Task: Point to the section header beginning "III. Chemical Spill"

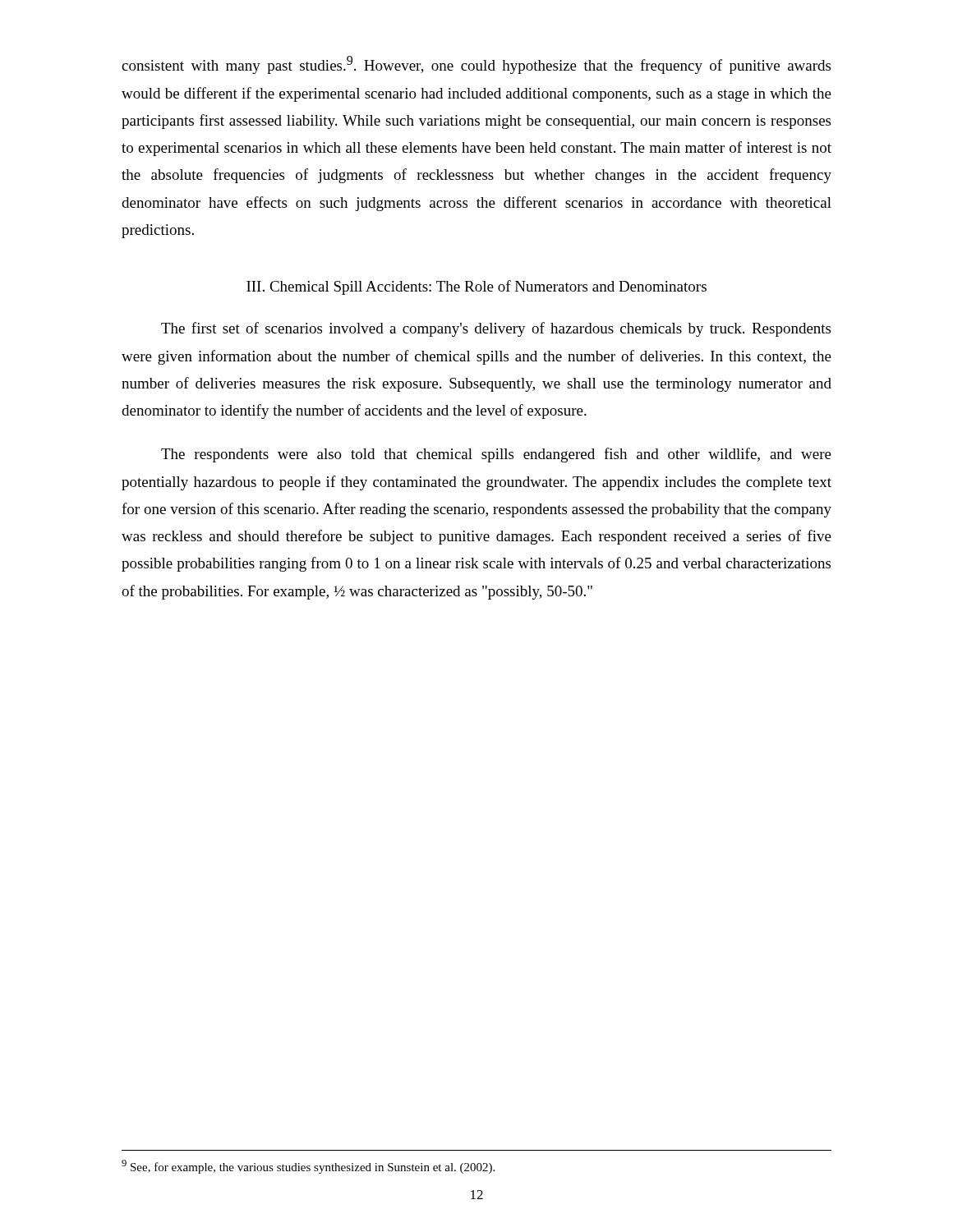Action: click(x=476, y=286)
